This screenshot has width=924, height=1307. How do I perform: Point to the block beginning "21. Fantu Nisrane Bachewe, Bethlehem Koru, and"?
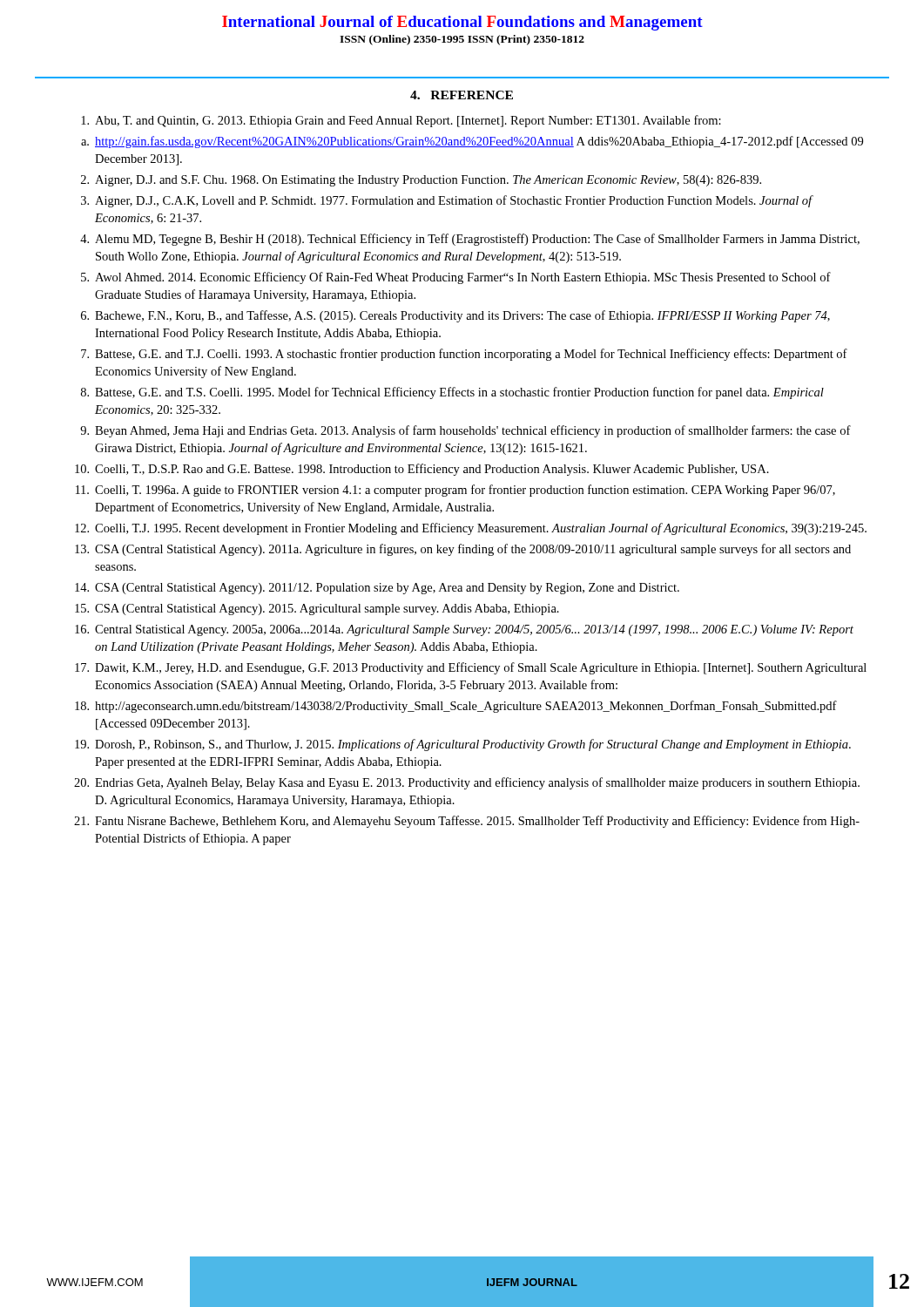tap(462, 829)
